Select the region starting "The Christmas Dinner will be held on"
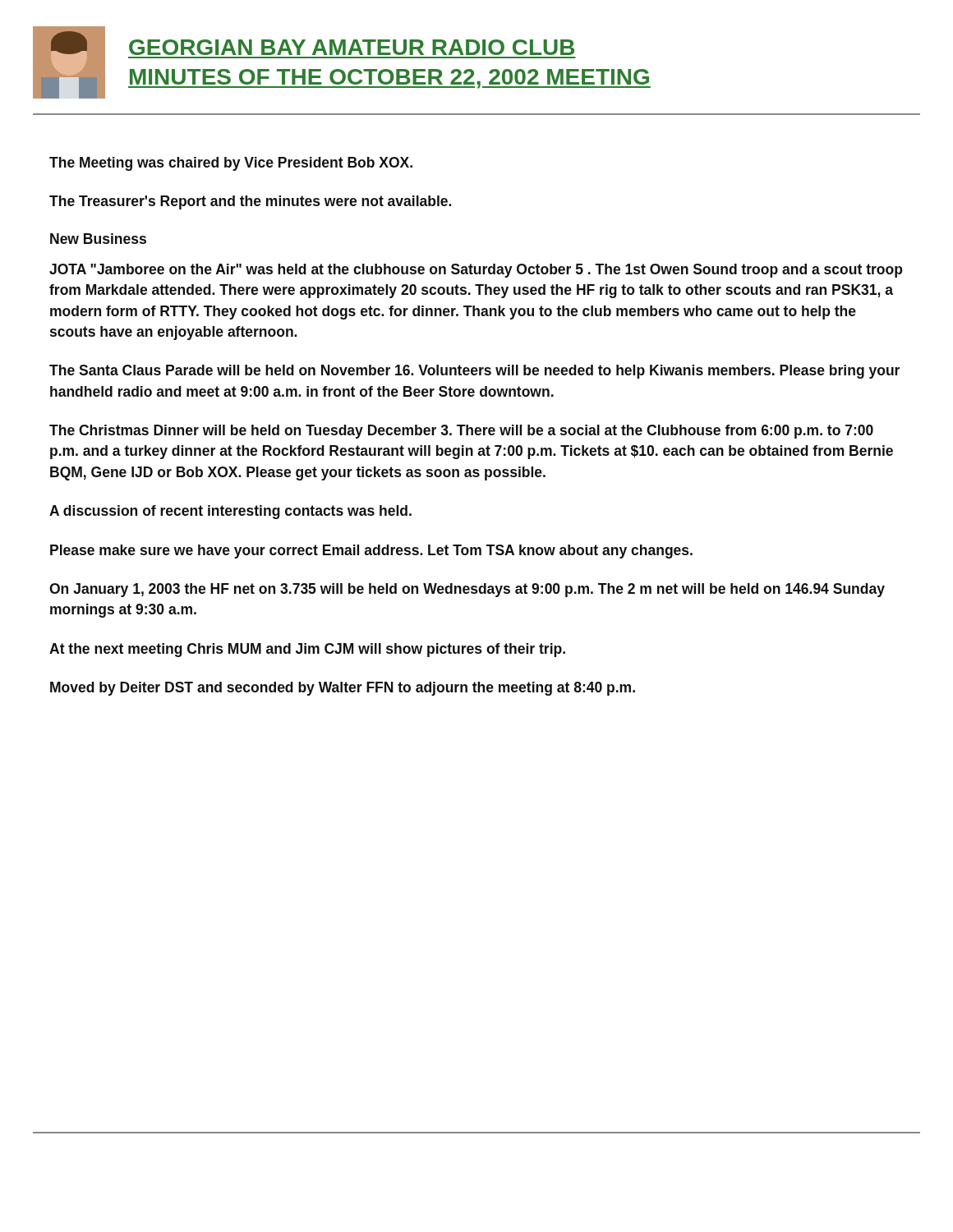Screen dimensions: 1232x953 pyautogui.click(x=471, y=451)
